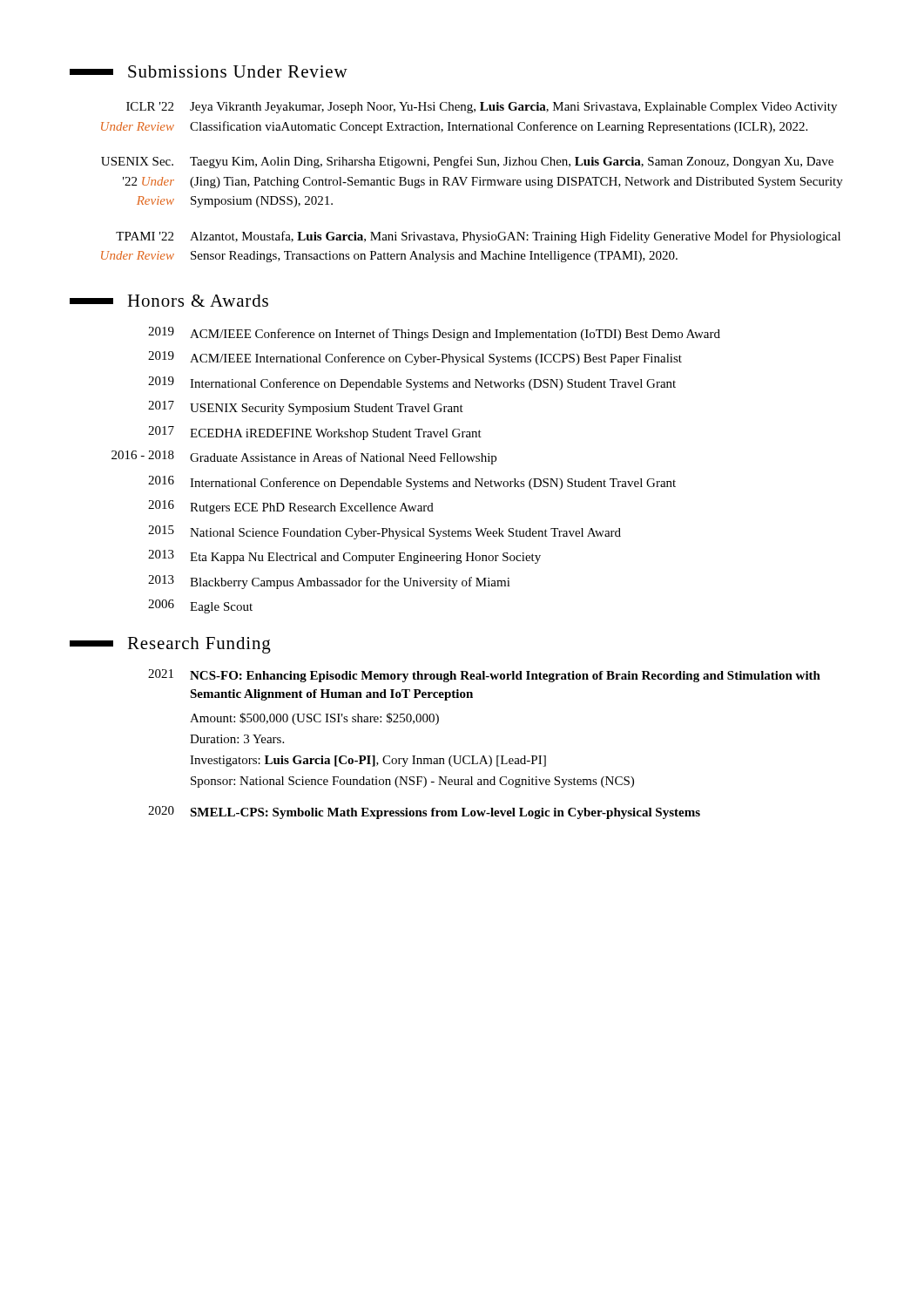
Task: Where is the passage that starts "2015 National Science Foundation Cyber-Physical Systems Week Student"?
Action: pos(462,532)
